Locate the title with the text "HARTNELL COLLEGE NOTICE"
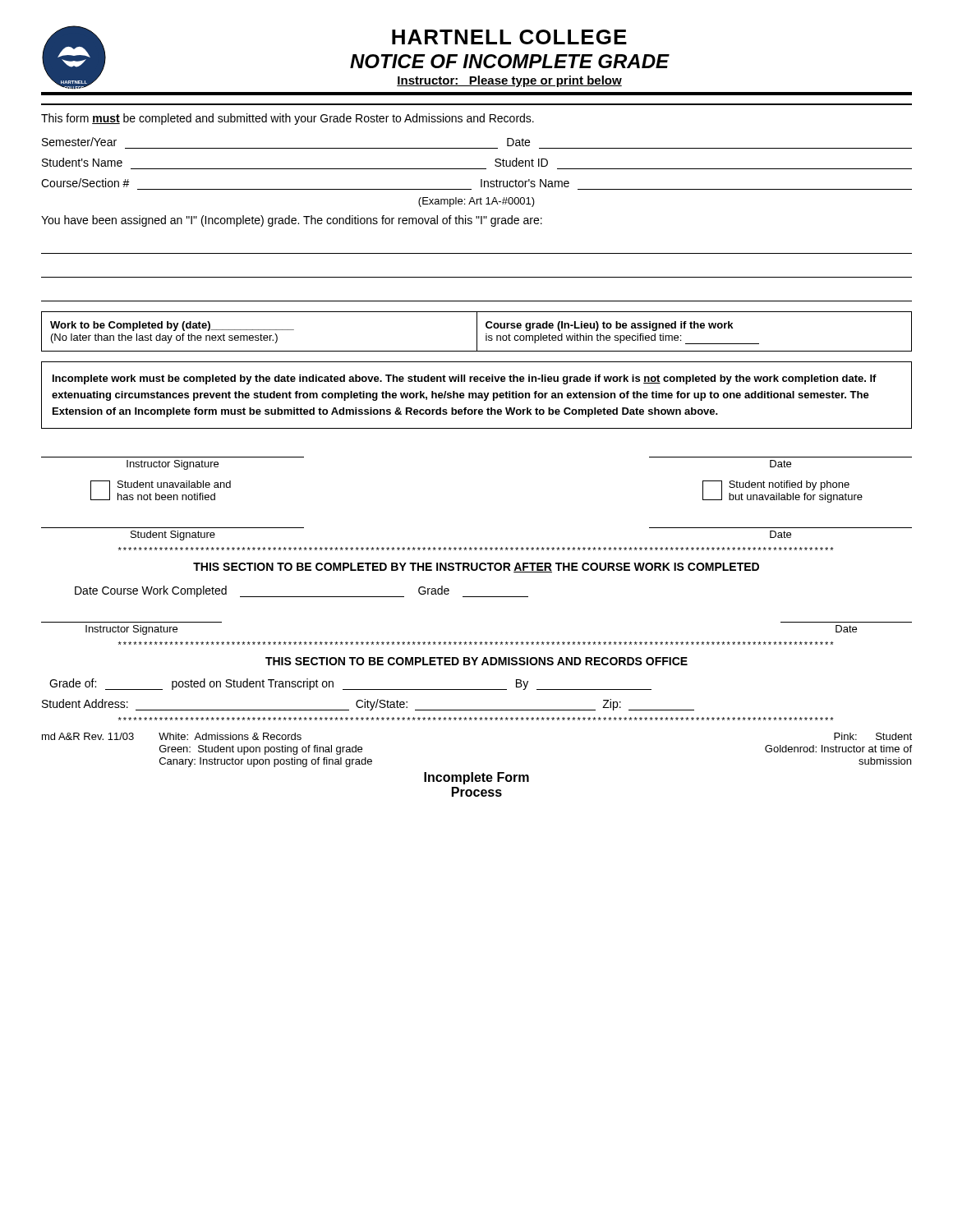Image resolution: width=953 pixels, height=1232 pixels. (x=509, y=56)
